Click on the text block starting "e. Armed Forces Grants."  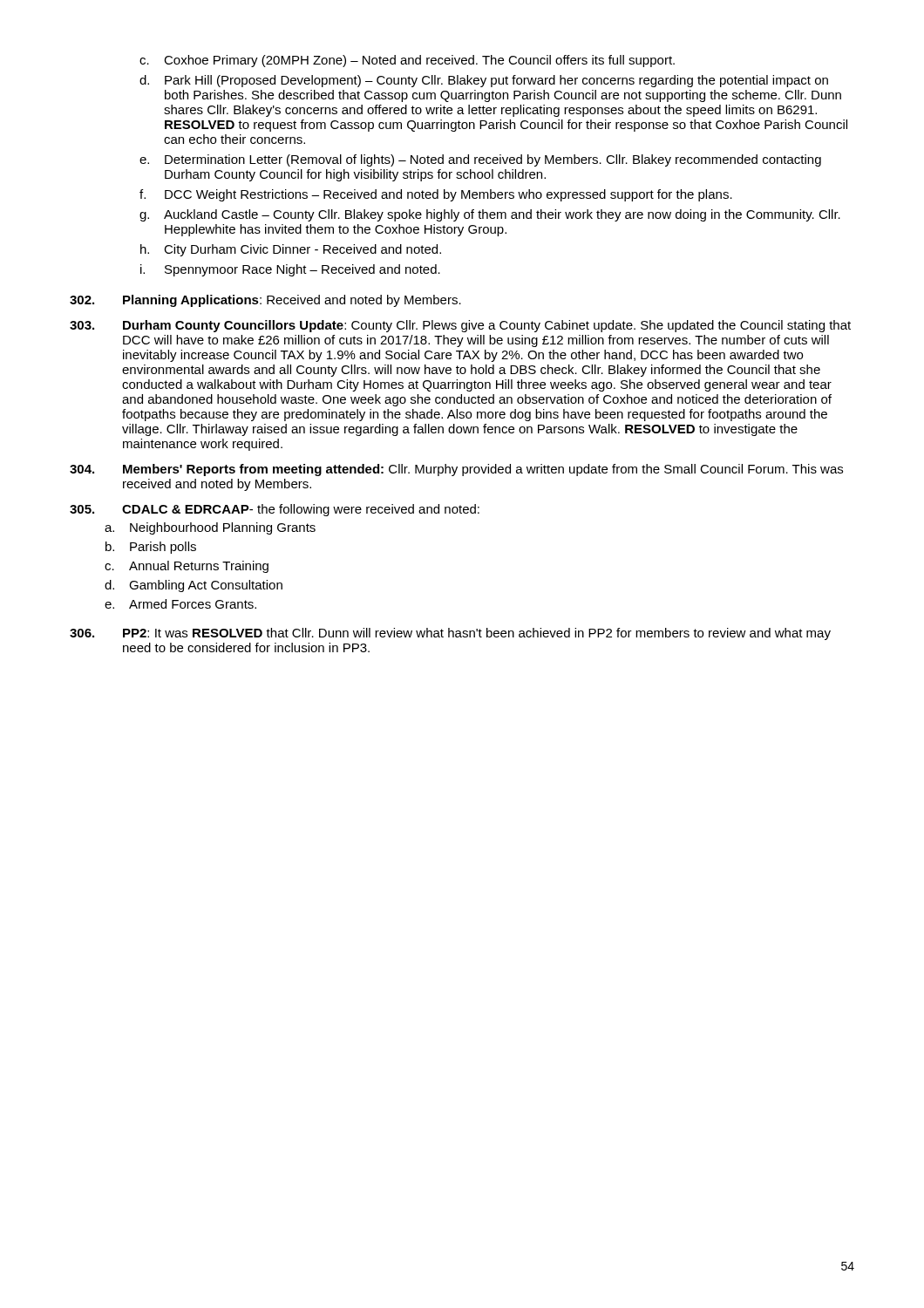point(181,604)
